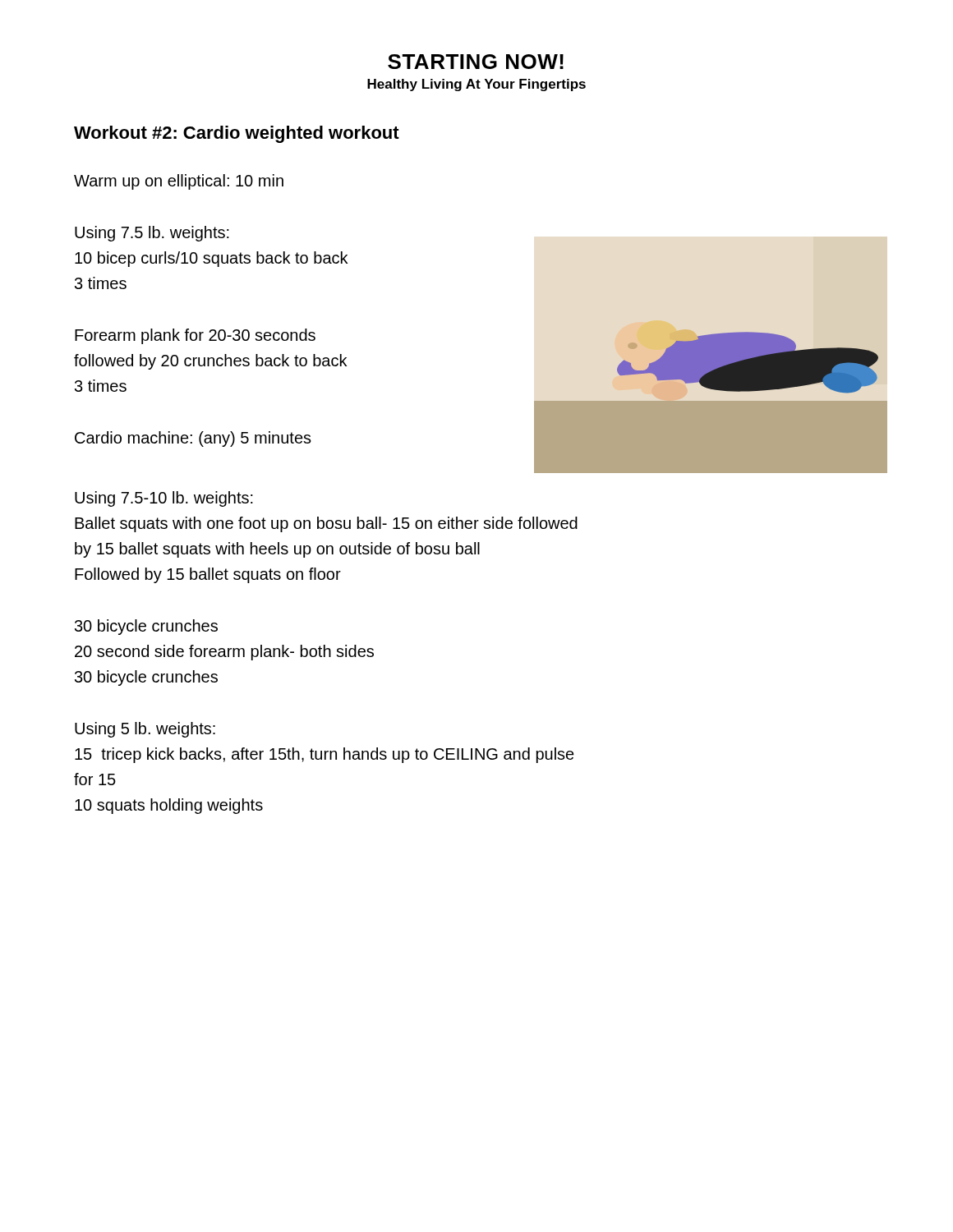
Task: Click on the text block with the text "Using 5 lb."
Action: [x=324, y=767]
